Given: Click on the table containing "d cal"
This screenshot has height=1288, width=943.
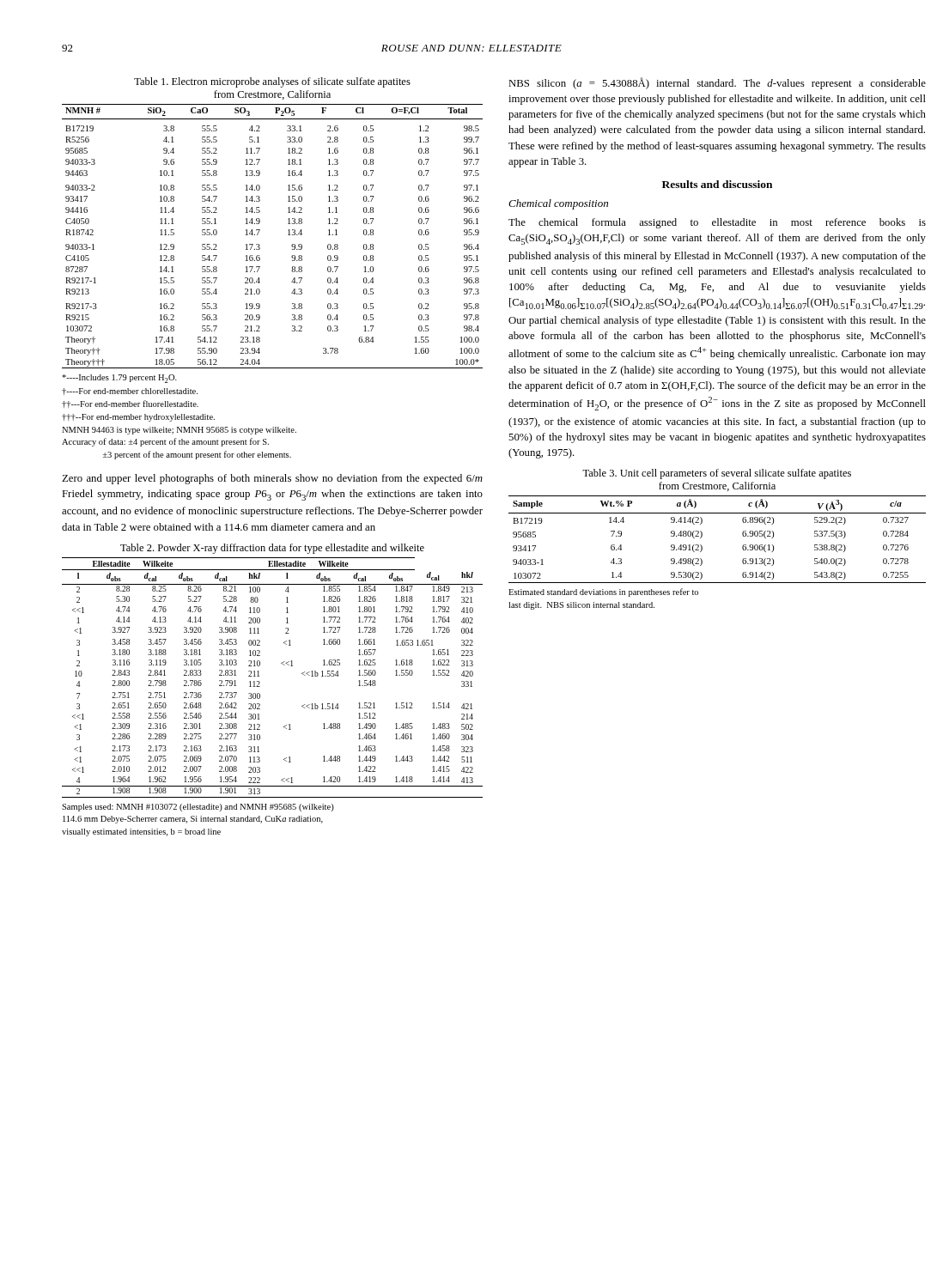Looking at the screenshot, I should pyautogui.click(x=272, y=677).
